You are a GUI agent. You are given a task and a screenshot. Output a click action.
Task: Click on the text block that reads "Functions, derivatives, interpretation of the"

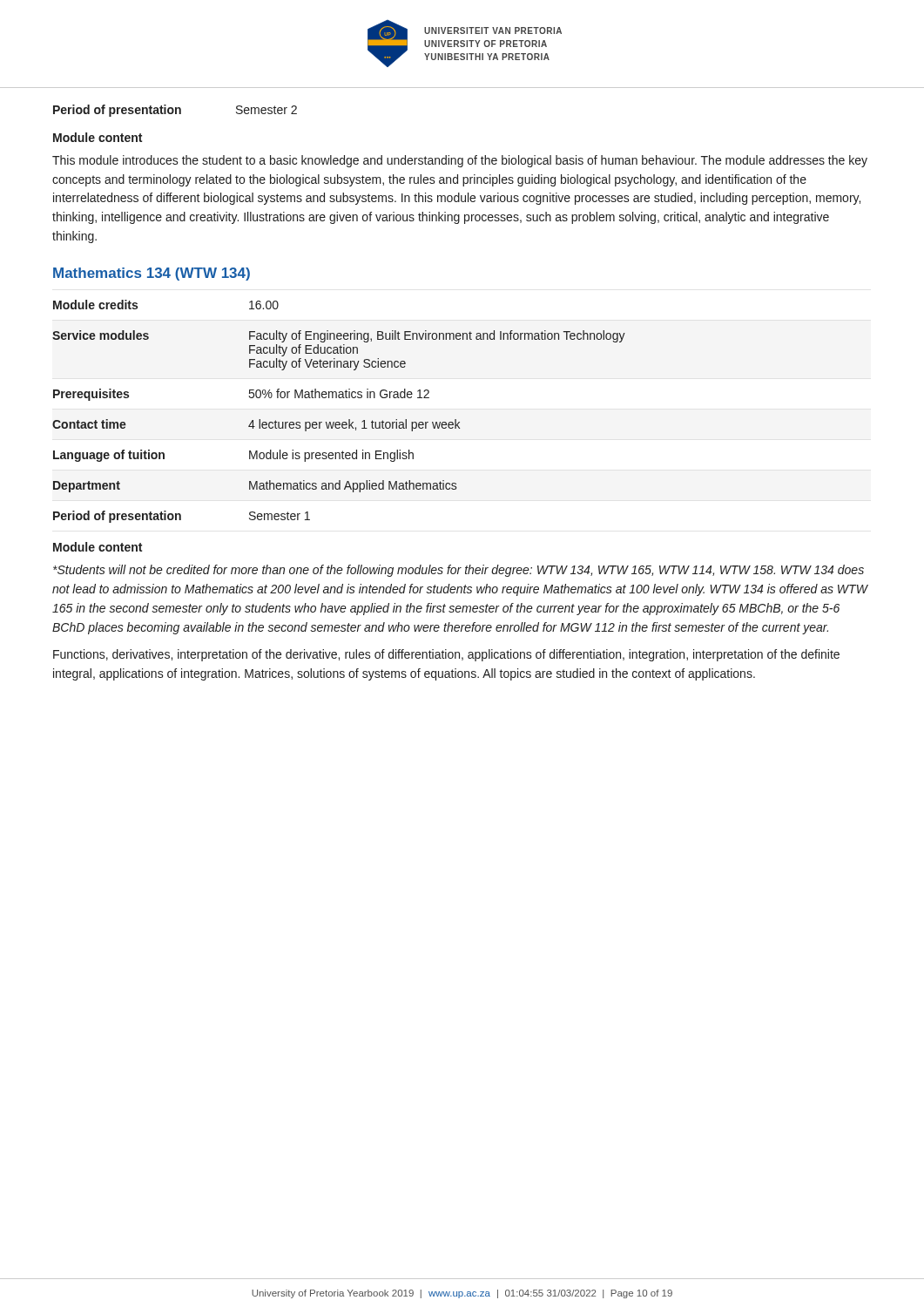click(x=446, y=664)
